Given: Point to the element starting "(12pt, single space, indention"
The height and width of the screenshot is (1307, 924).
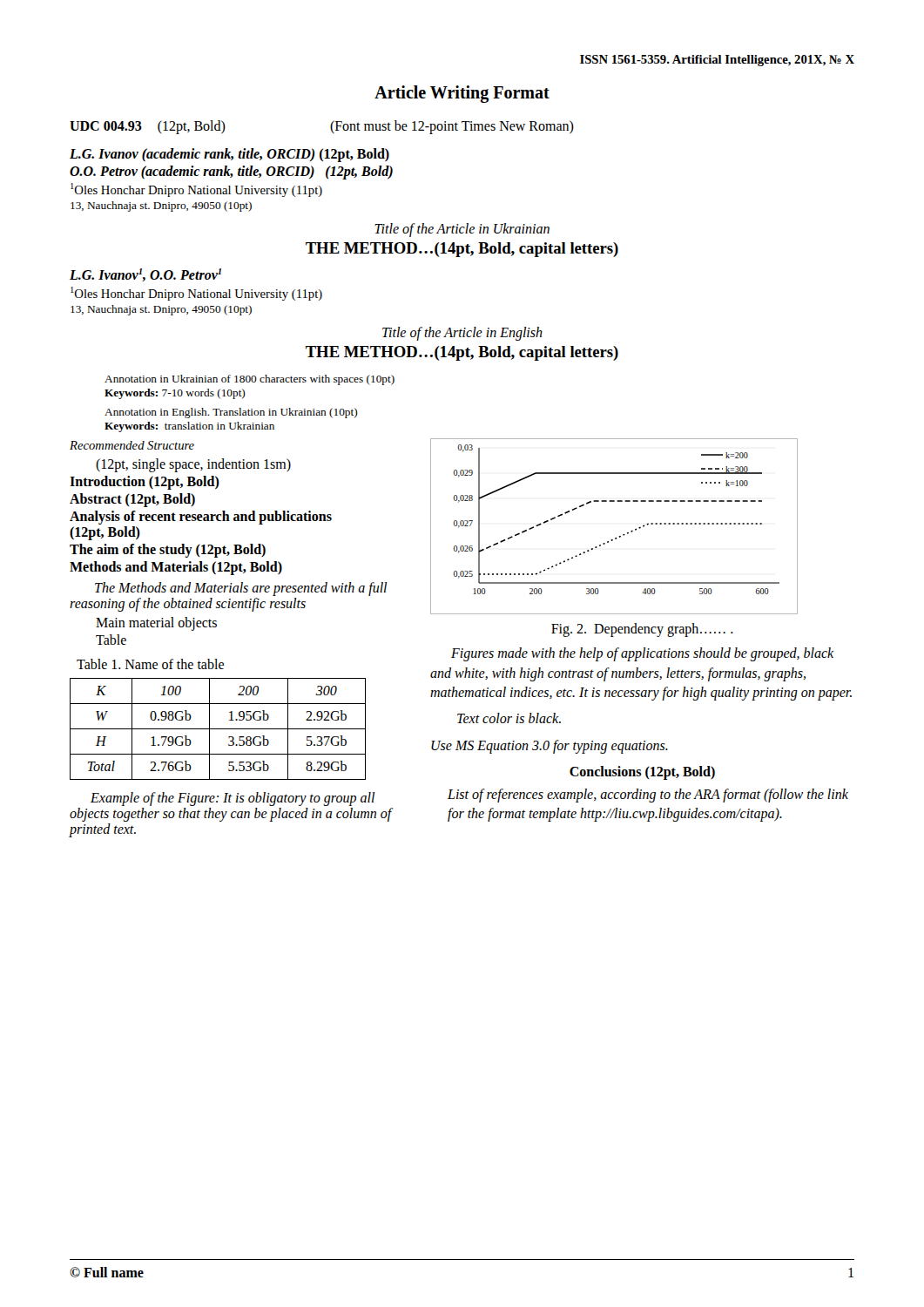Looking at the screenshot, I should click(x=193, y=464).
